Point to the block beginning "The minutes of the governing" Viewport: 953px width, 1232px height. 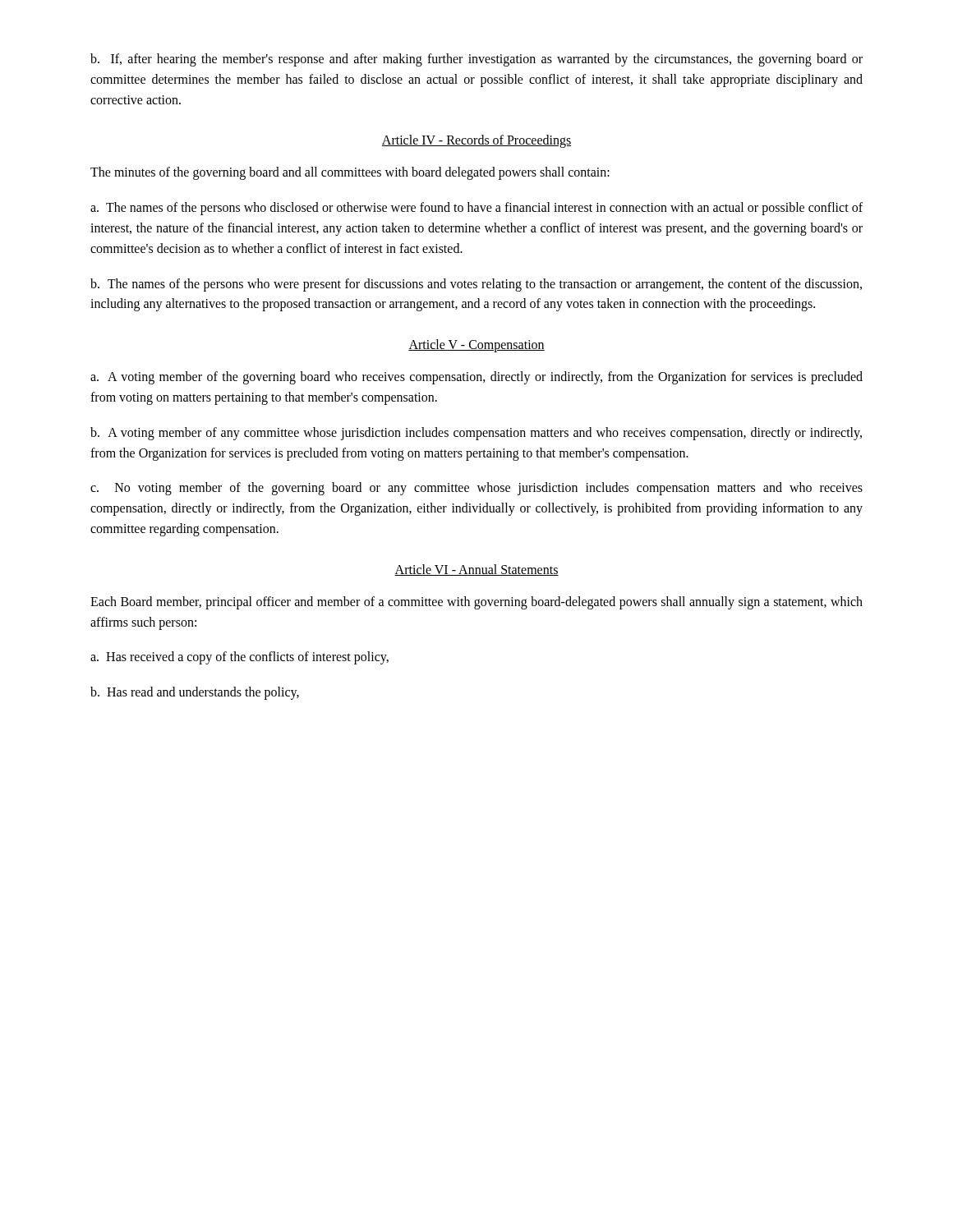click(x=350, y=172)
